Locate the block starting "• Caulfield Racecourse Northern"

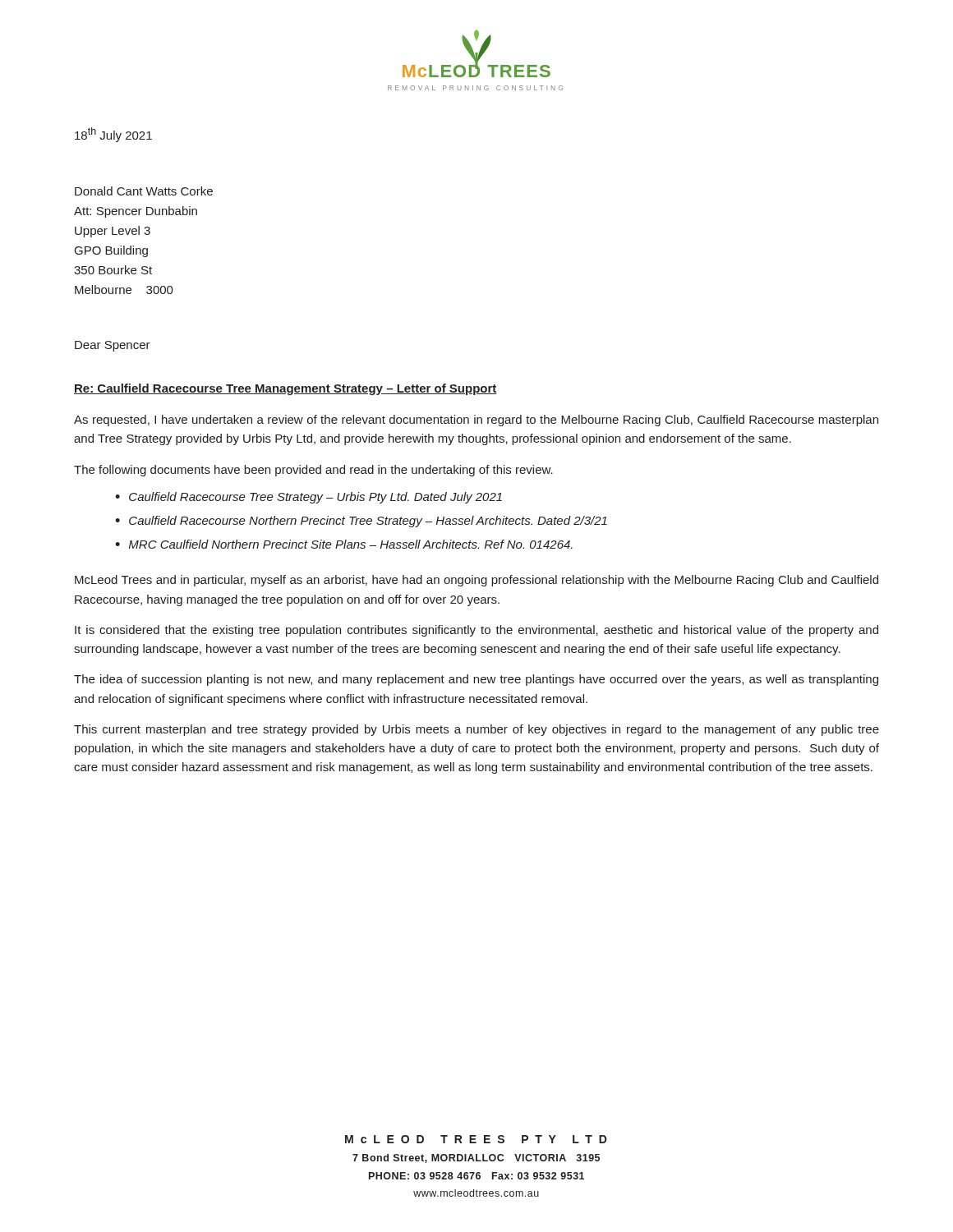pos(361,521)
